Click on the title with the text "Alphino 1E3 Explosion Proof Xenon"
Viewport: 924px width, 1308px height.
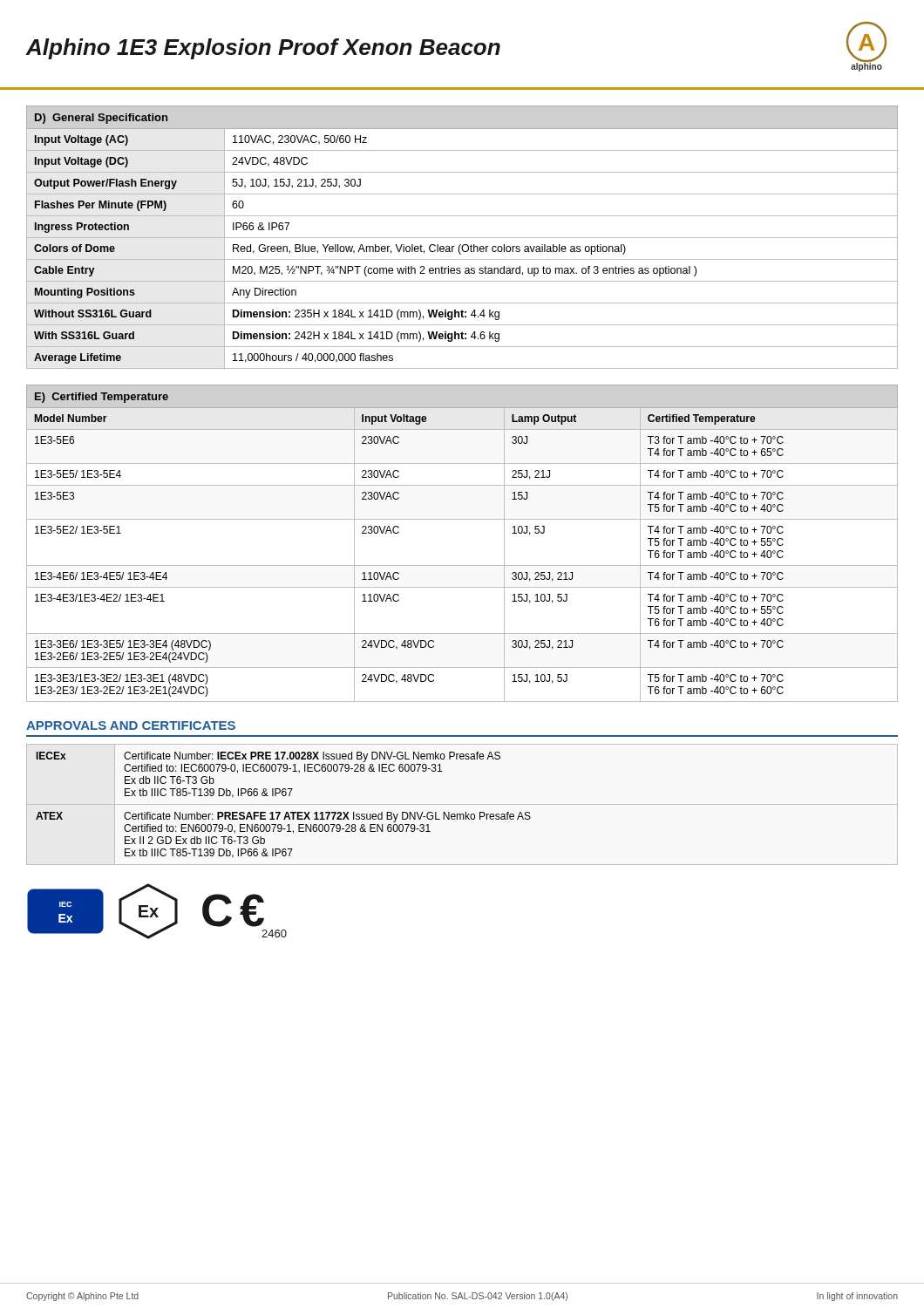click(462, 47)
